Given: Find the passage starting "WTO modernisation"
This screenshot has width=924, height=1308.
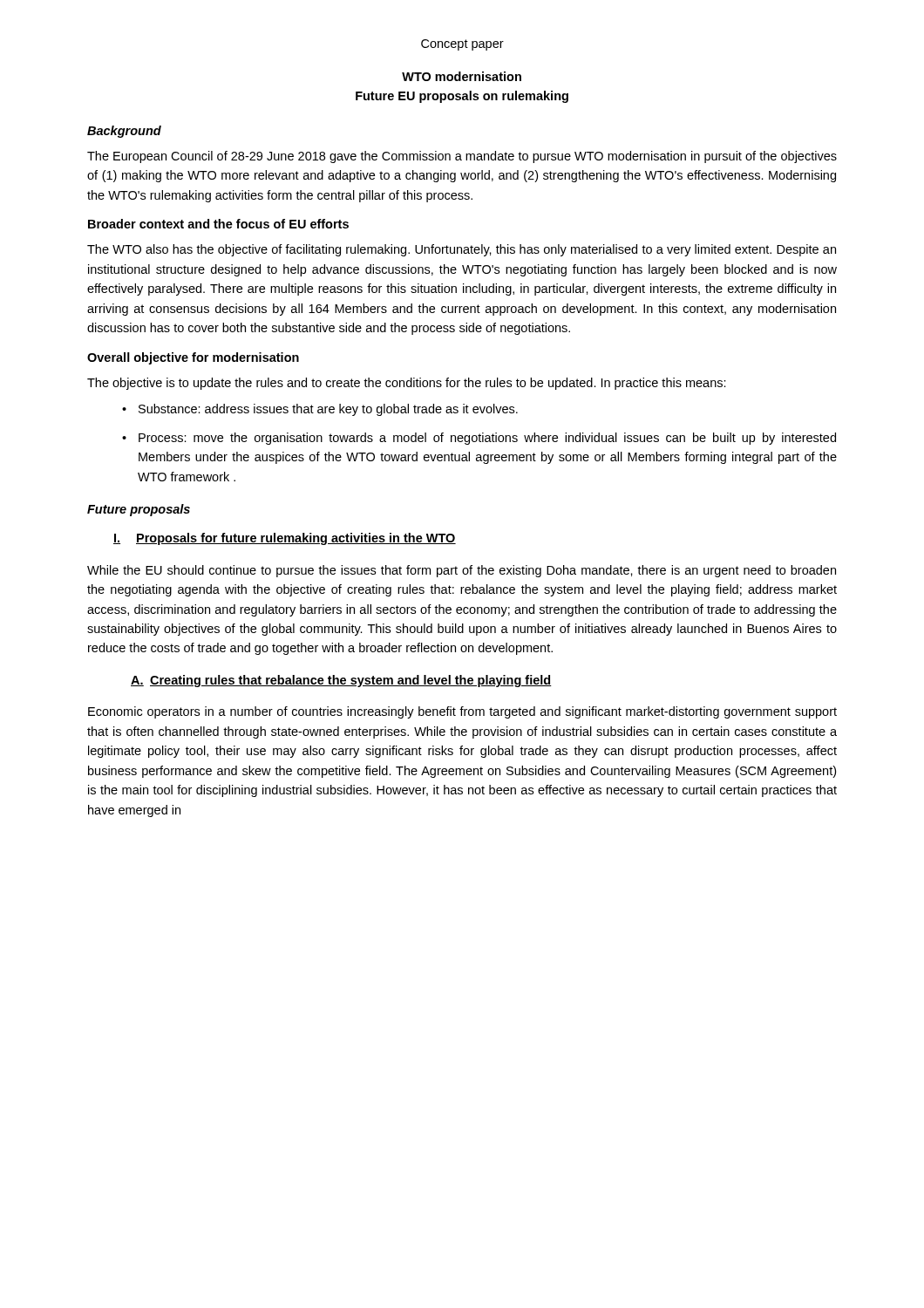Looking at the screenshot, I should click(x=462, y=77).
